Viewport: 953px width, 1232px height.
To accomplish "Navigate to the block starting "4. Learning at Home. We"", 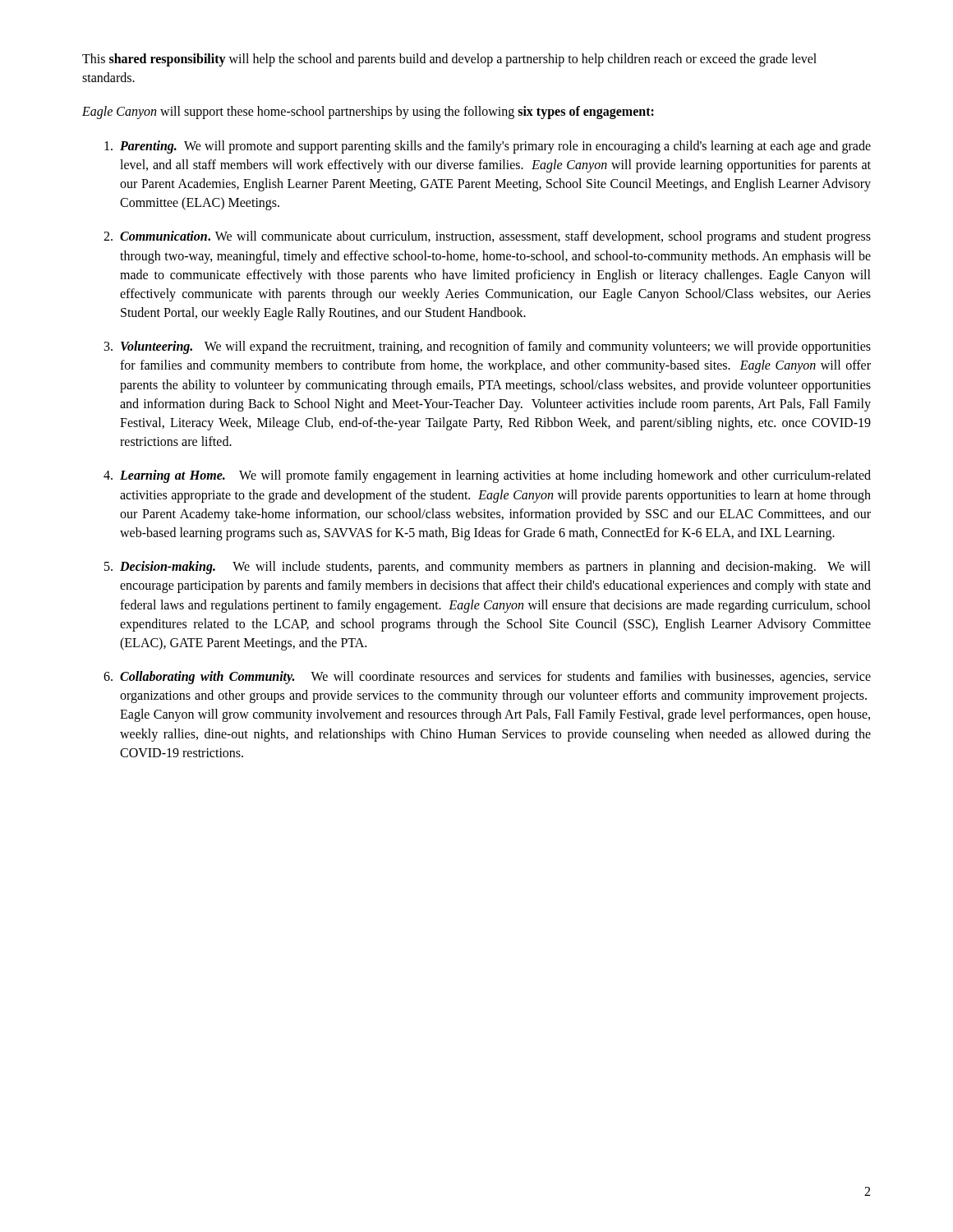I will point(476,504).
